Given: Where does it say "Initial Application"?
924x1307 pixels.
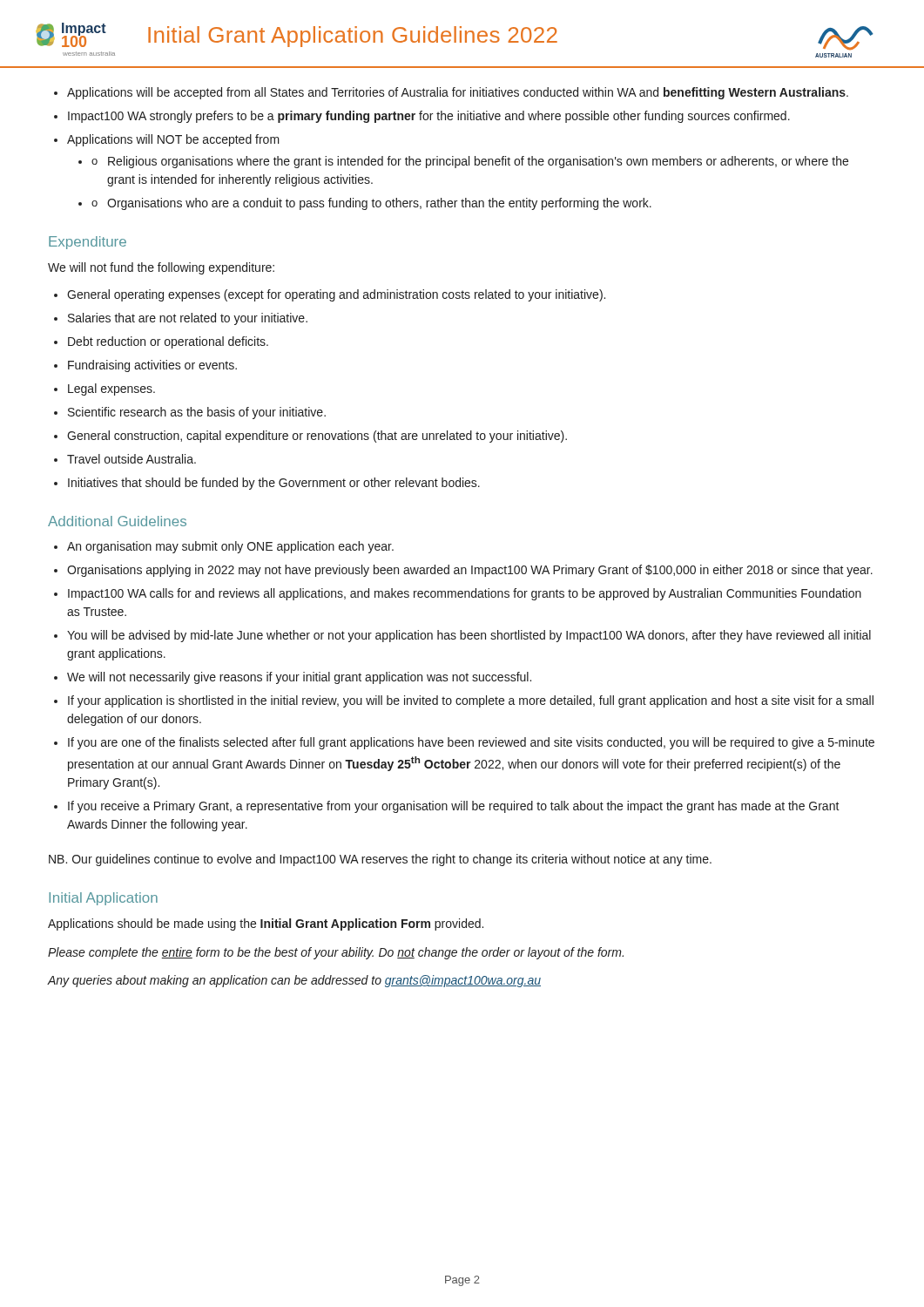Looking at the screenshot, I should 103,898.
